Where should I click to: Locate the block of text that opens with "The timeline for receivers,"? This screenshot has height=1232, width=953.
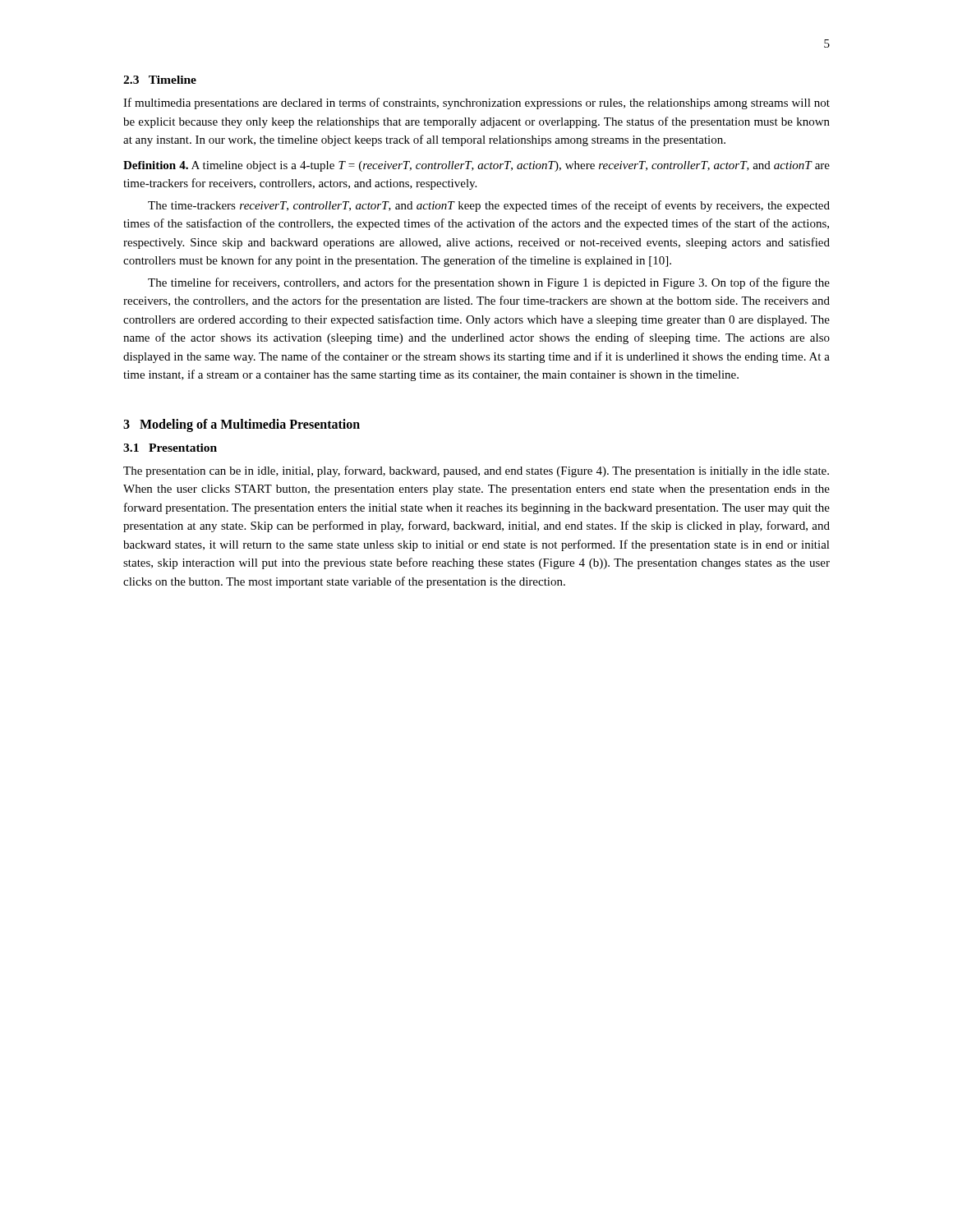476,329
